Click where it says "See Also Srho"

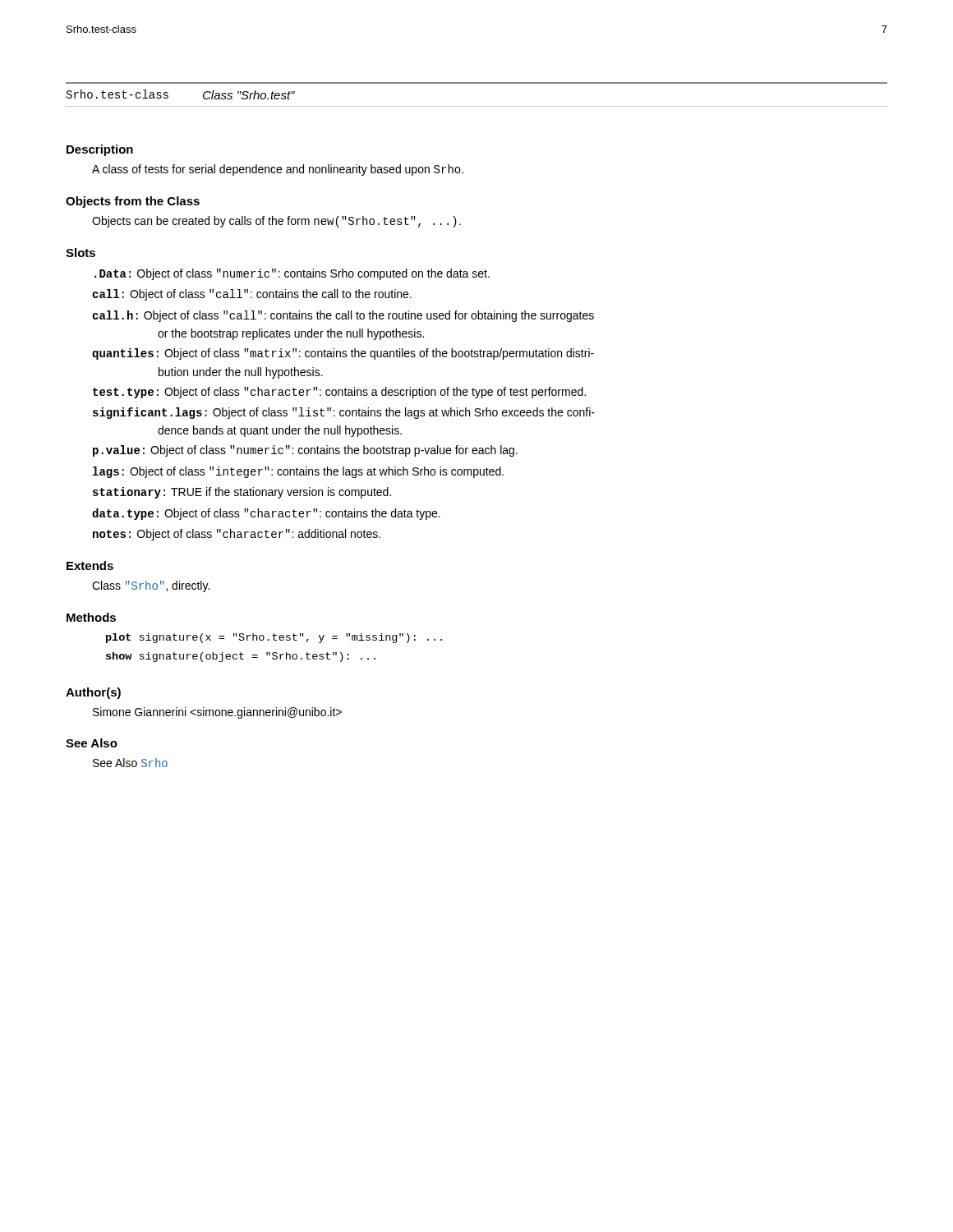[x=130, y=764]
